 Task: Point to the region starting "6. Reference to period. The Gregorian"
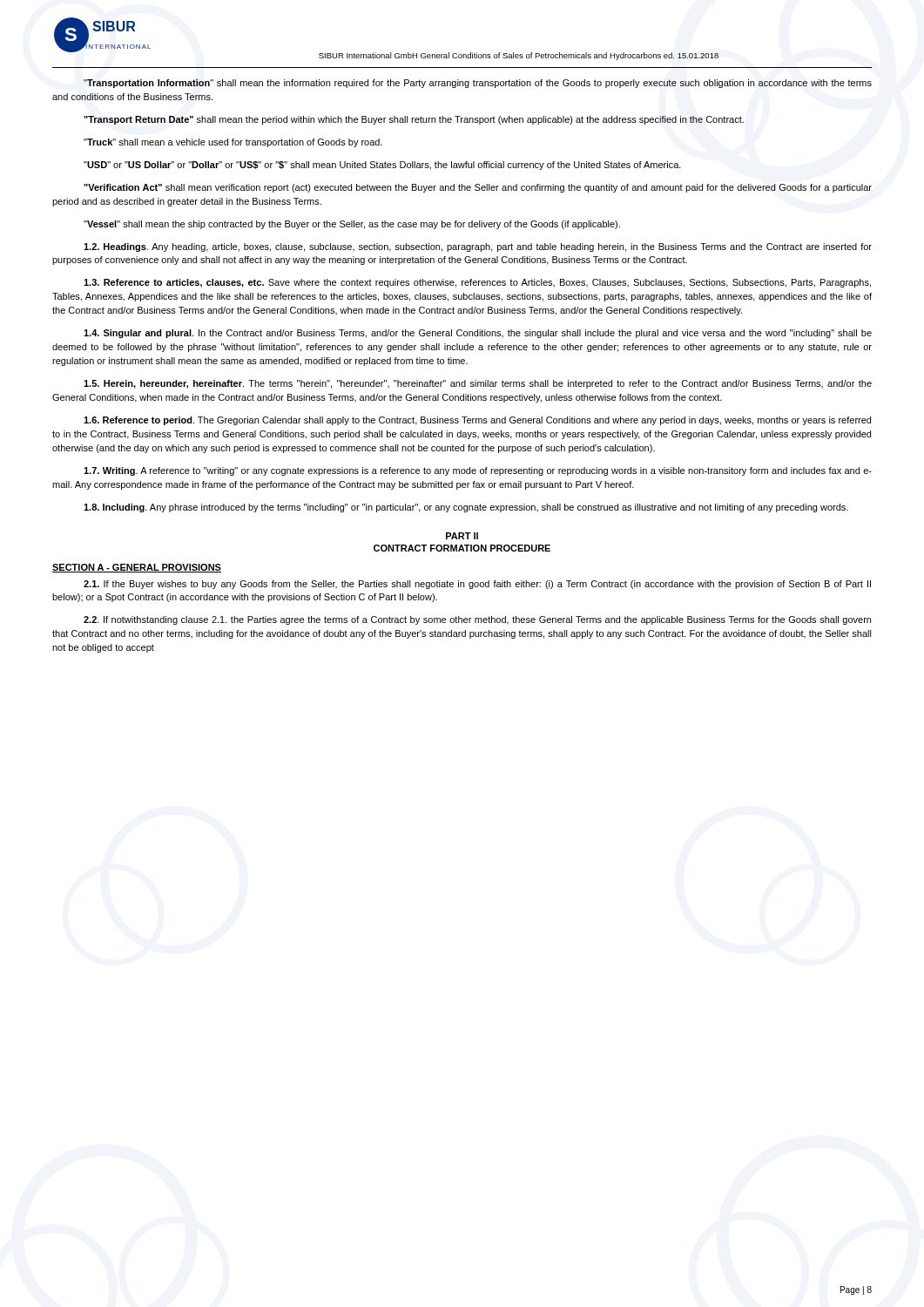[462, 434]
